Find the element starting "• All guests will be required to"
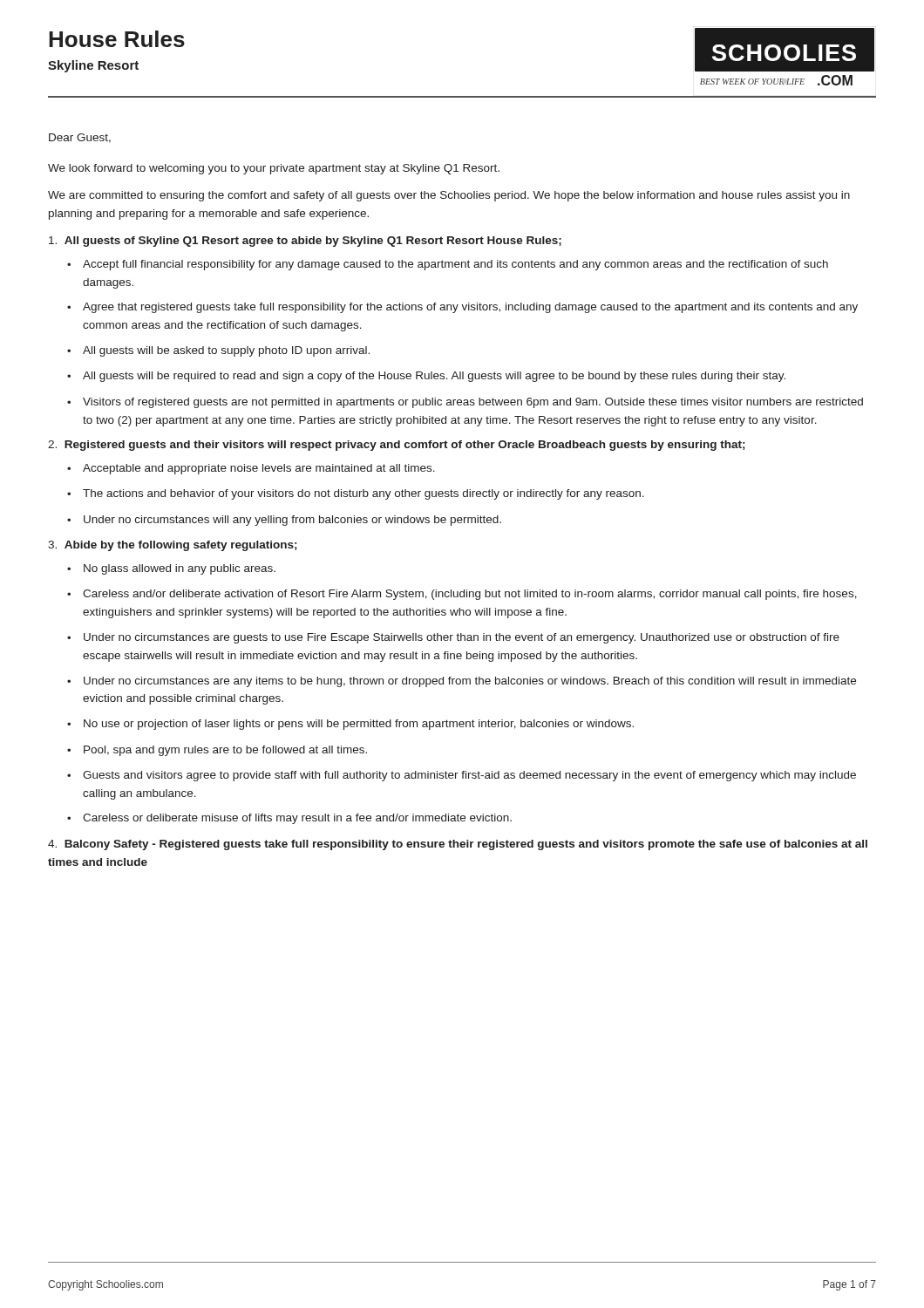 [472, 377]
